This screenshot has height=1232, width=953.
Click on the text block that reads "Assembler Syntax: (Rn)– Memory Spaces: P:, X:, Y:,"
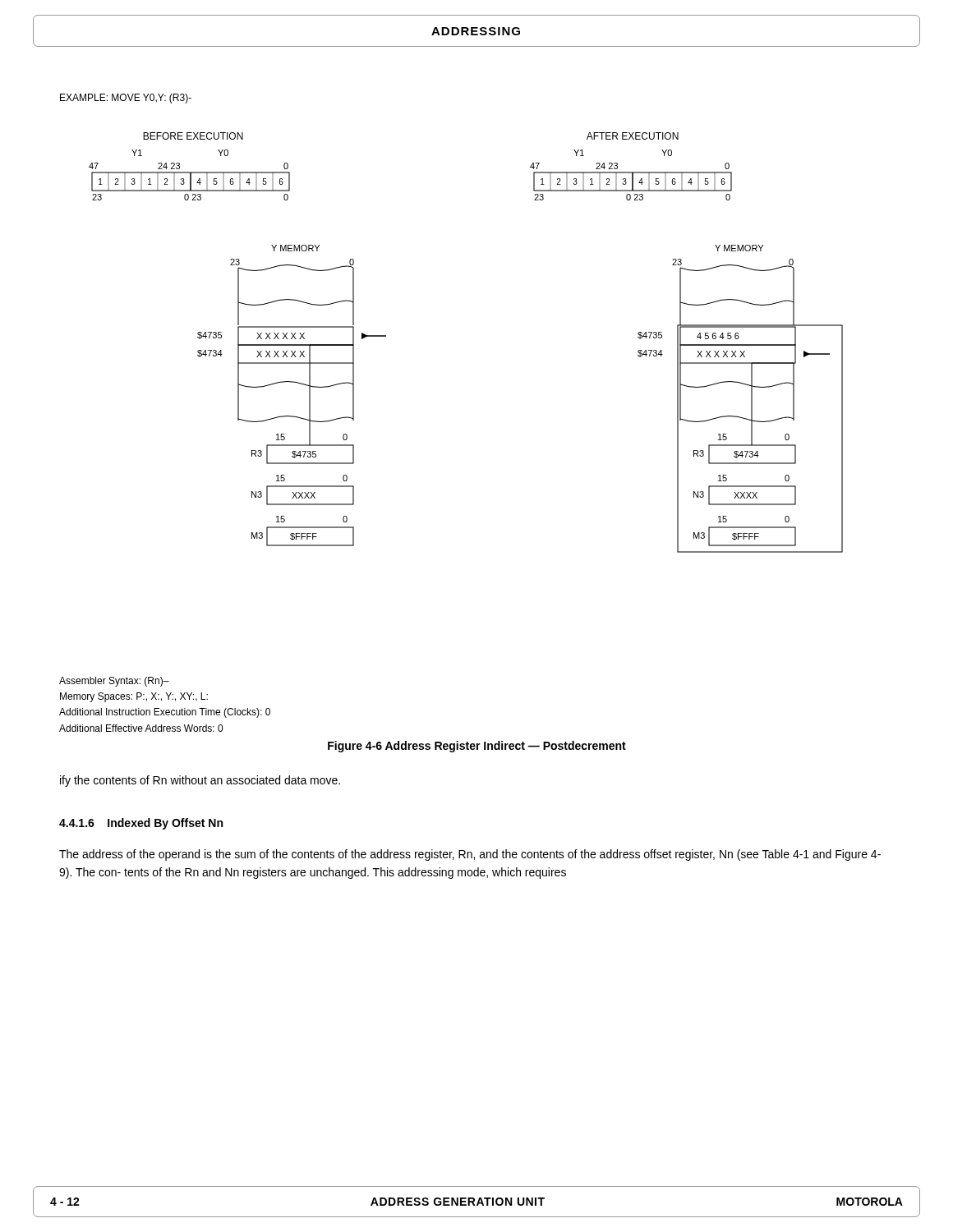tap(165, 705)
